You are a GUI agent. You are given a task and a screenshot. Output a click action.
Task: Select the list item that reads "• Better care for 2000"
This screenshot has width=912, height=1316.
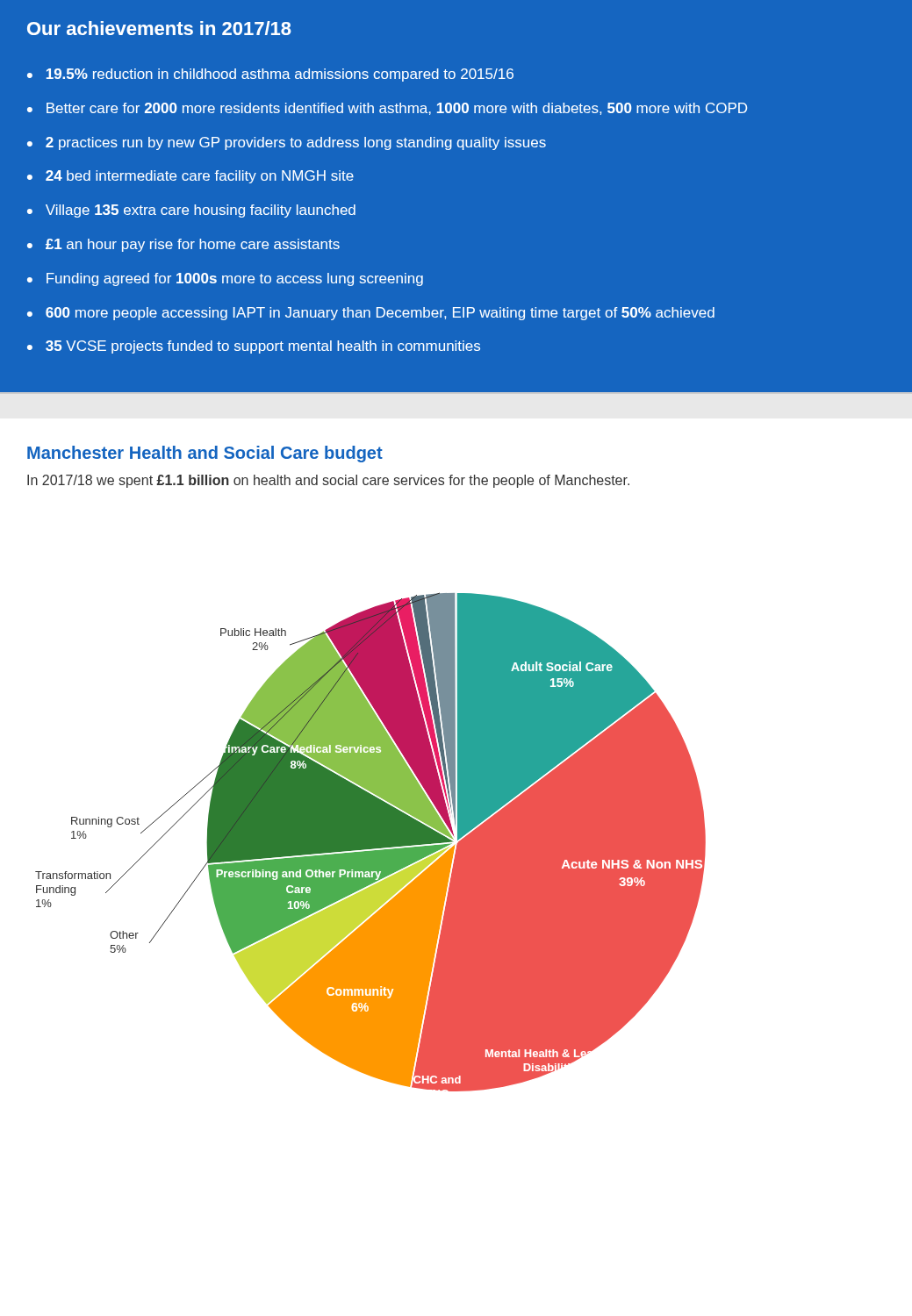coord(387,110)
